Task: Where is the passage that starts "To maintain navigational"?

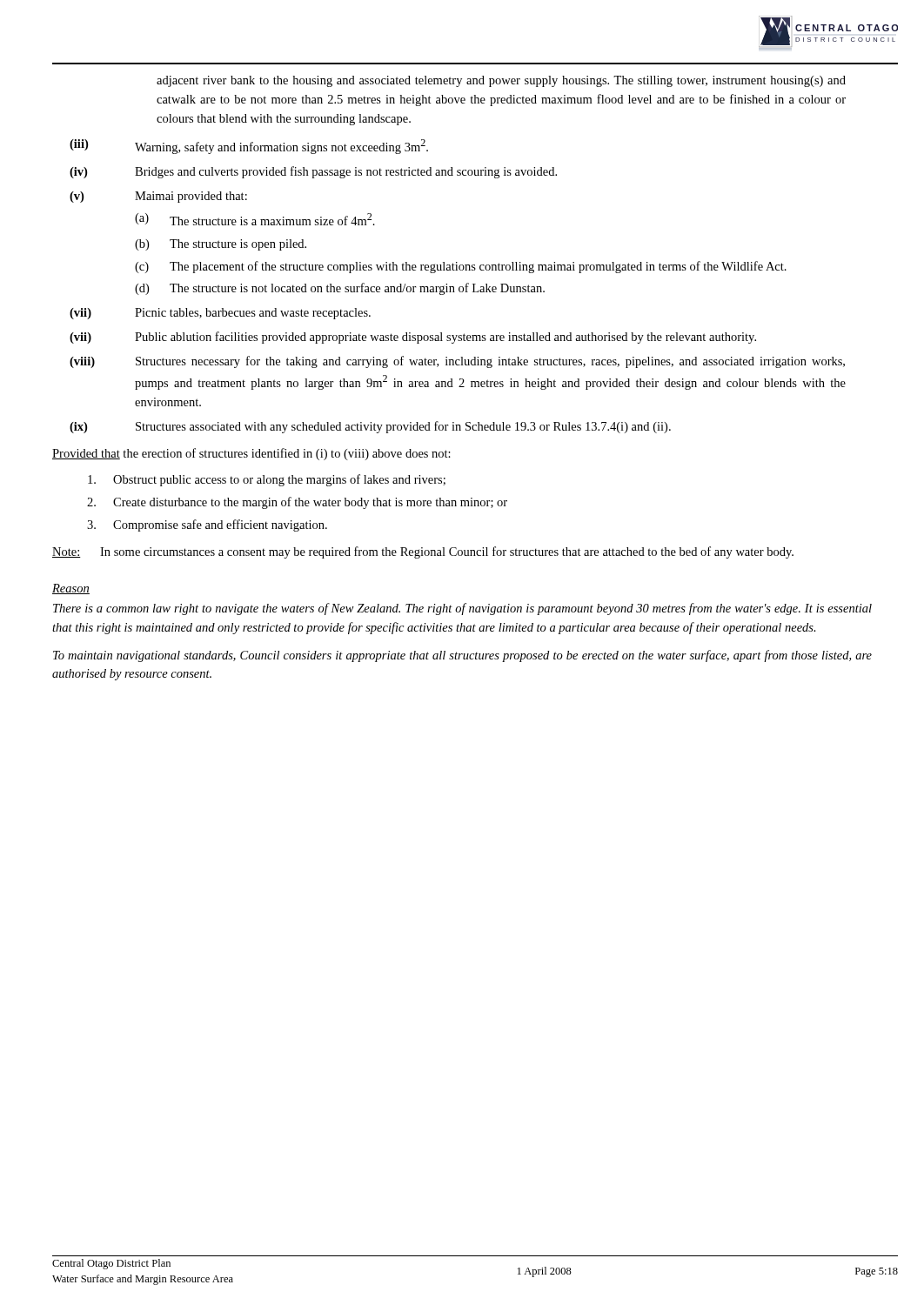Action: [x=462, y=664]
